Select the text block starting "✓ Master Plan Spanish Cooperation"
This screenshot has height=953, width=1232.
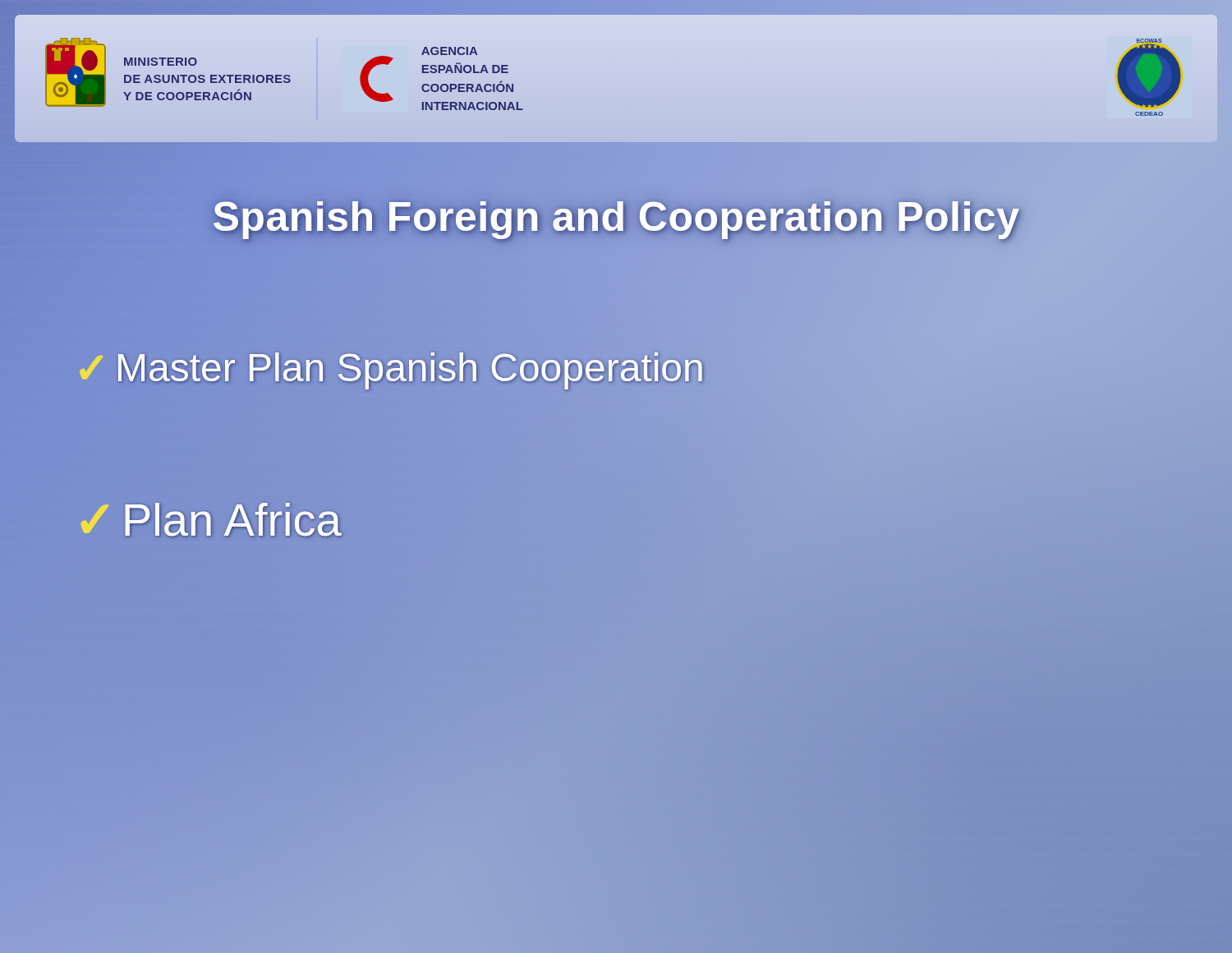(x=389, y=368)
